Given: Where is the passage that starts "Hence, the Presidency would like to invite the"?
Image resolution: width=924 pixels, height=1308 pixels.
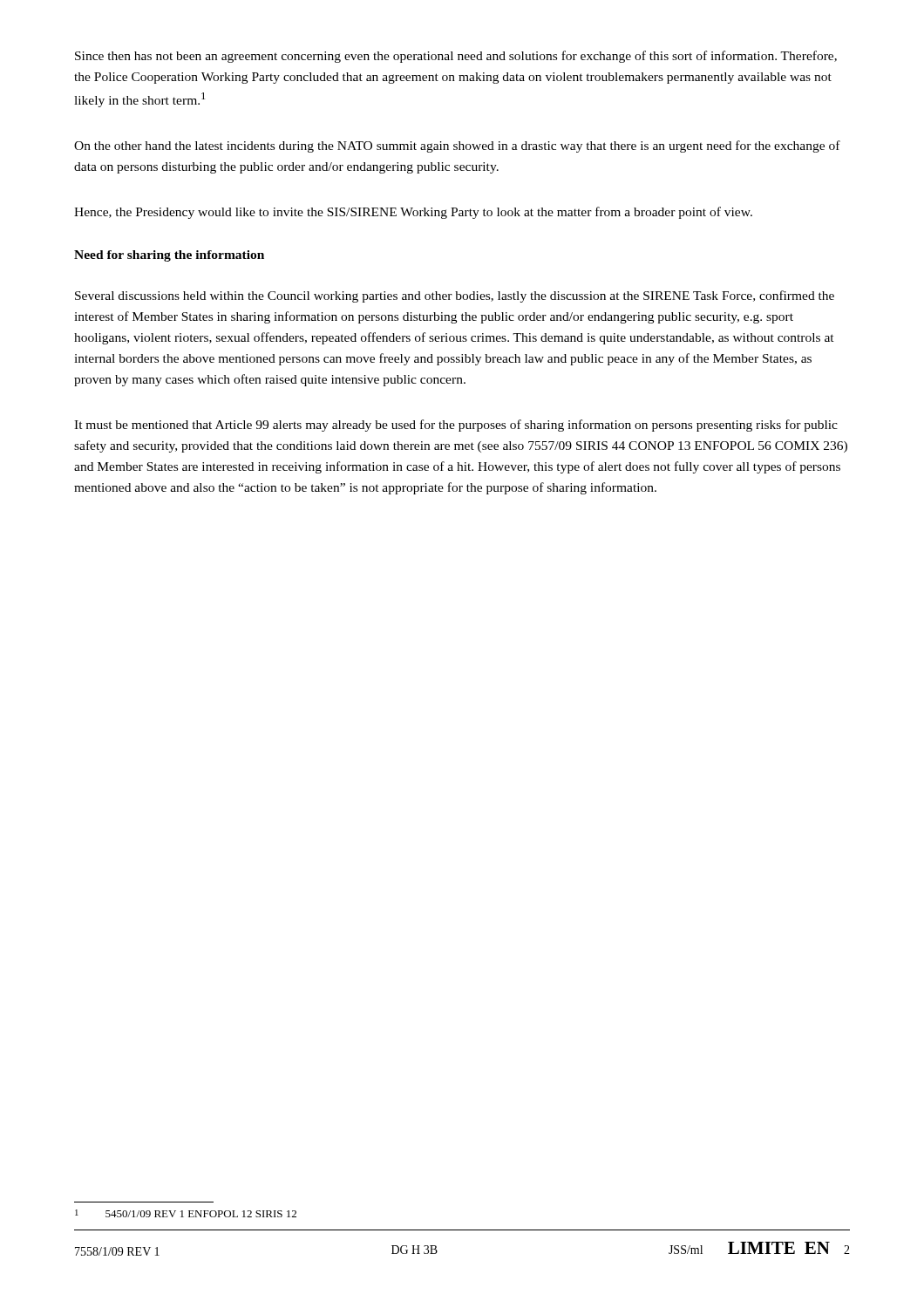Looking at the screenshot, I should click(414, 212).
